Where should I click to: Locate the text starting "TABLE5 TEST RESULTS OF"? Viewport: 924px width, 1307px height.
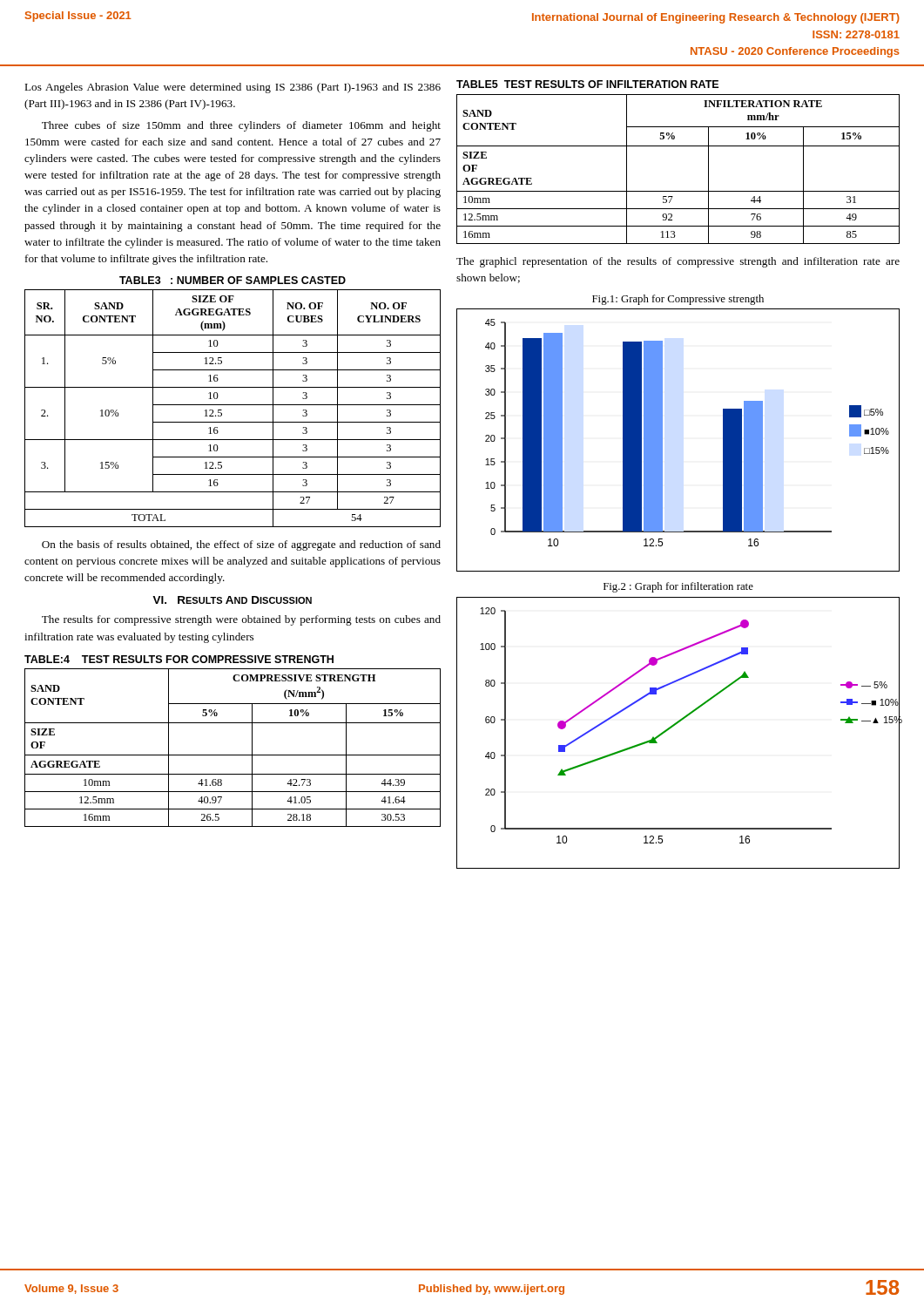(x=588, y=84)
